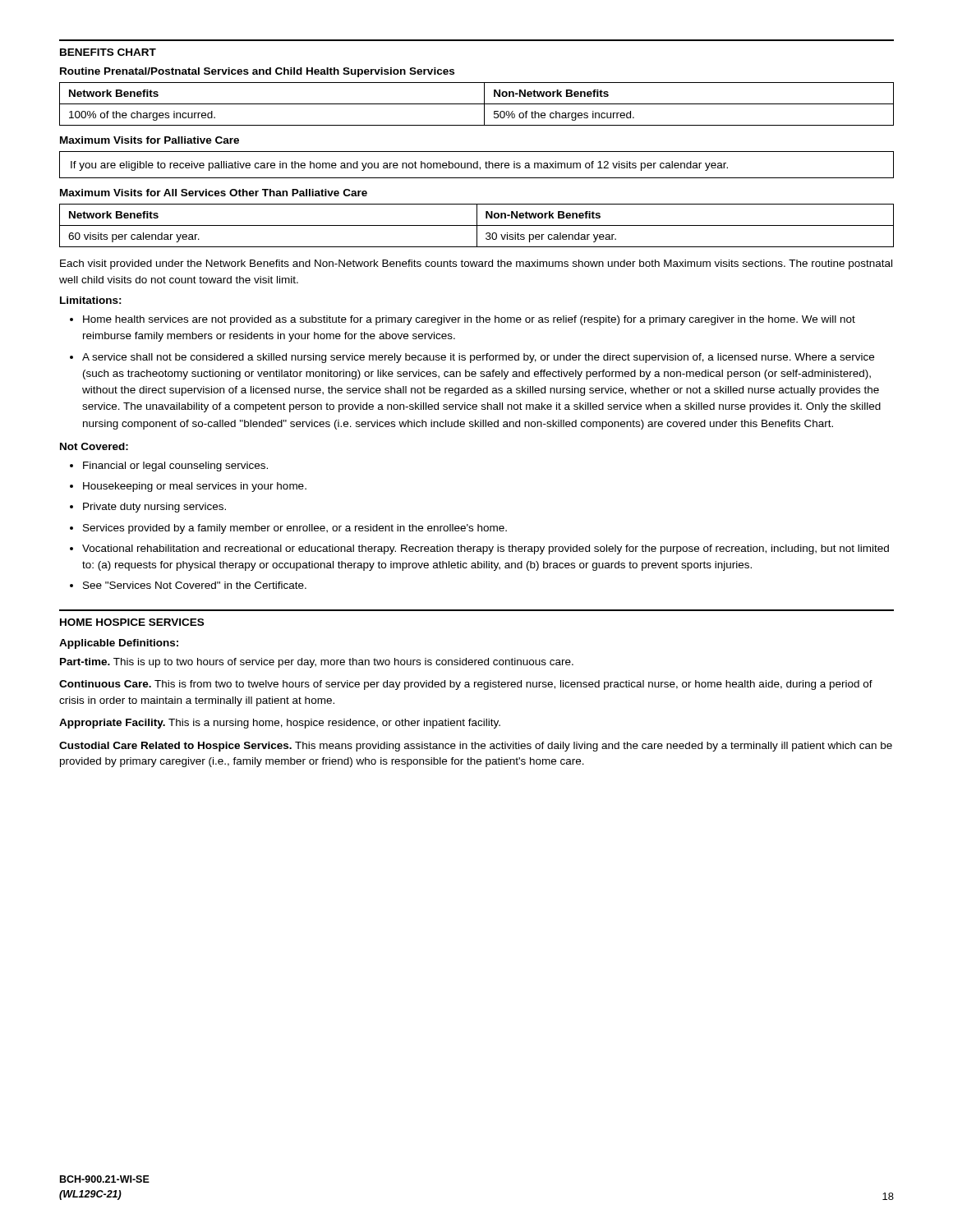Click where it says "Maximum Visits for Palliative Care"
953x1232 pixels.
click(x=149, y=140)
